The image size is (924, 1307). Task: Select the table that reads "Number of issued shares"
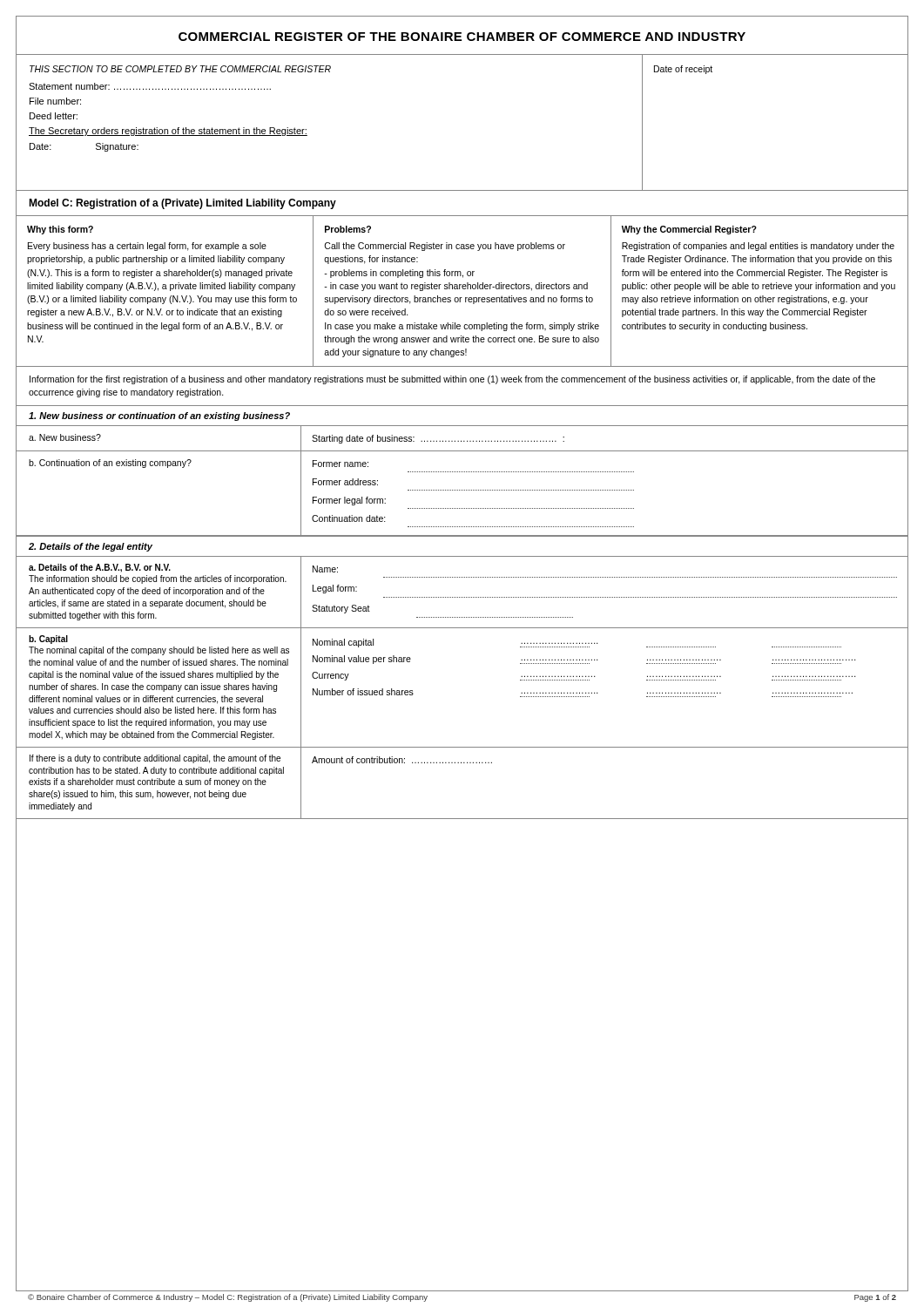[x=604, y=687]
